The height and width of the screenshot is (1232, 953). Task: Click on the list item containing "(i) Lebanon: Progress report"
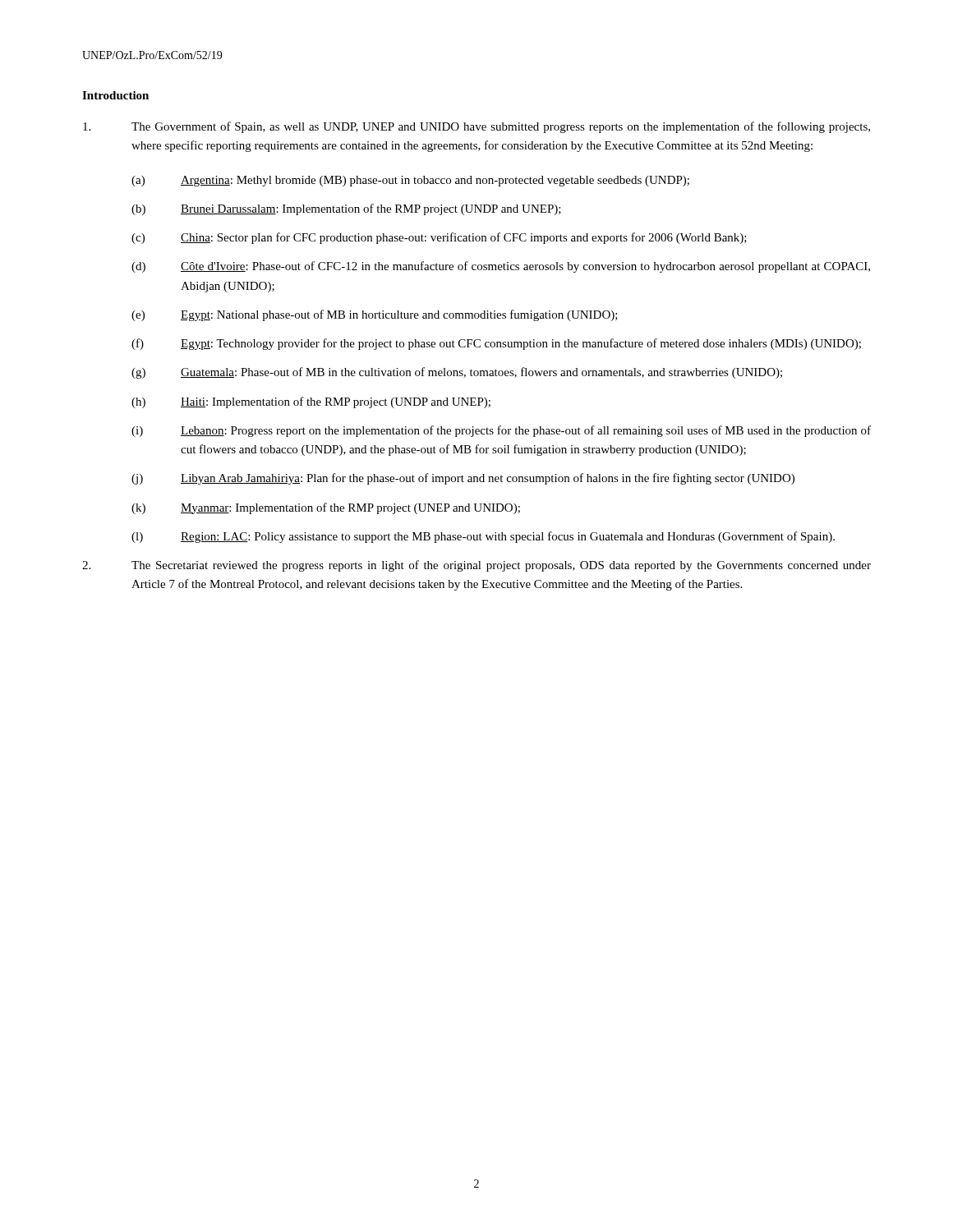click(x=501, y=440)
